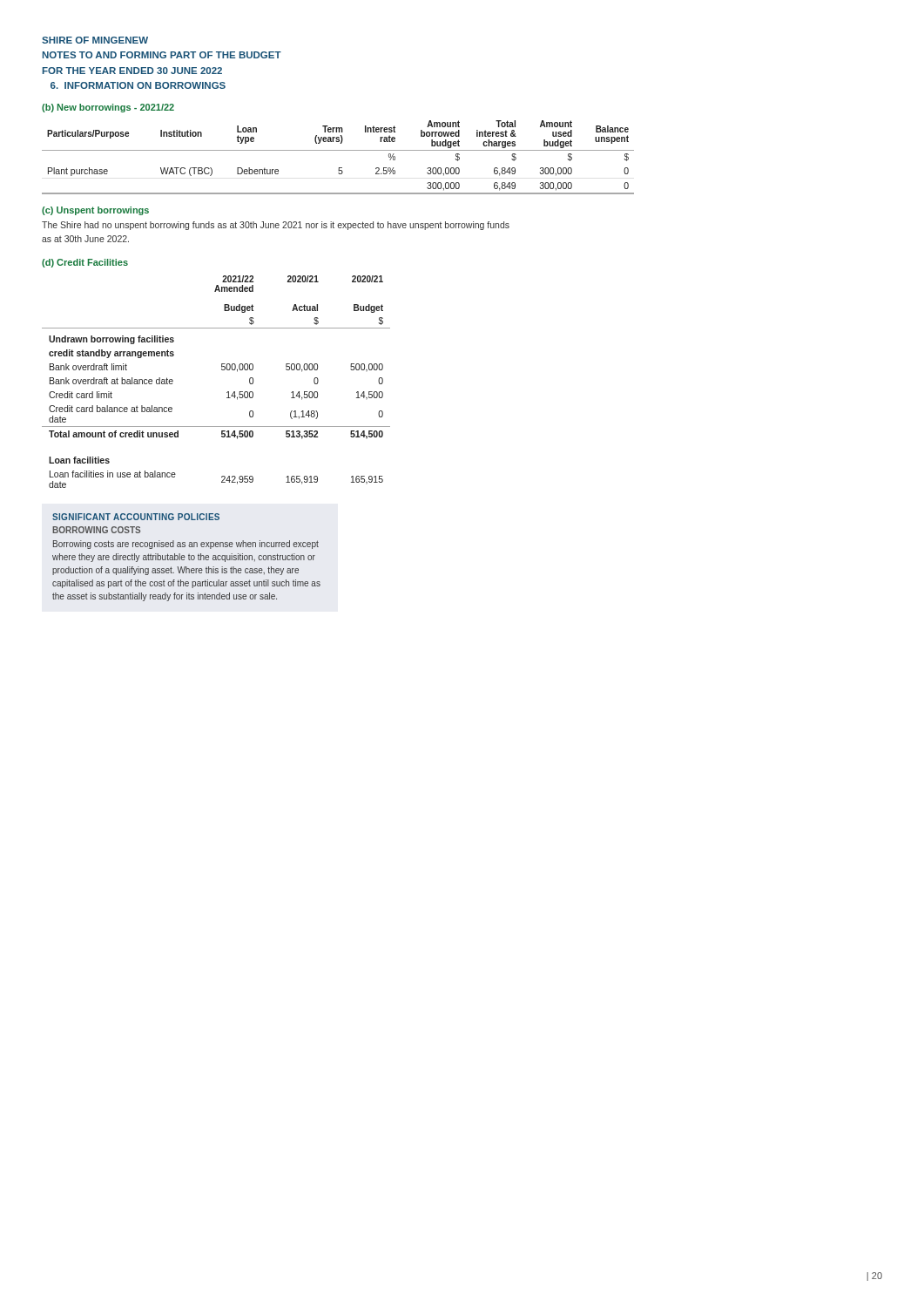Click on the table containing "Credit card limit"

(462, 382)
